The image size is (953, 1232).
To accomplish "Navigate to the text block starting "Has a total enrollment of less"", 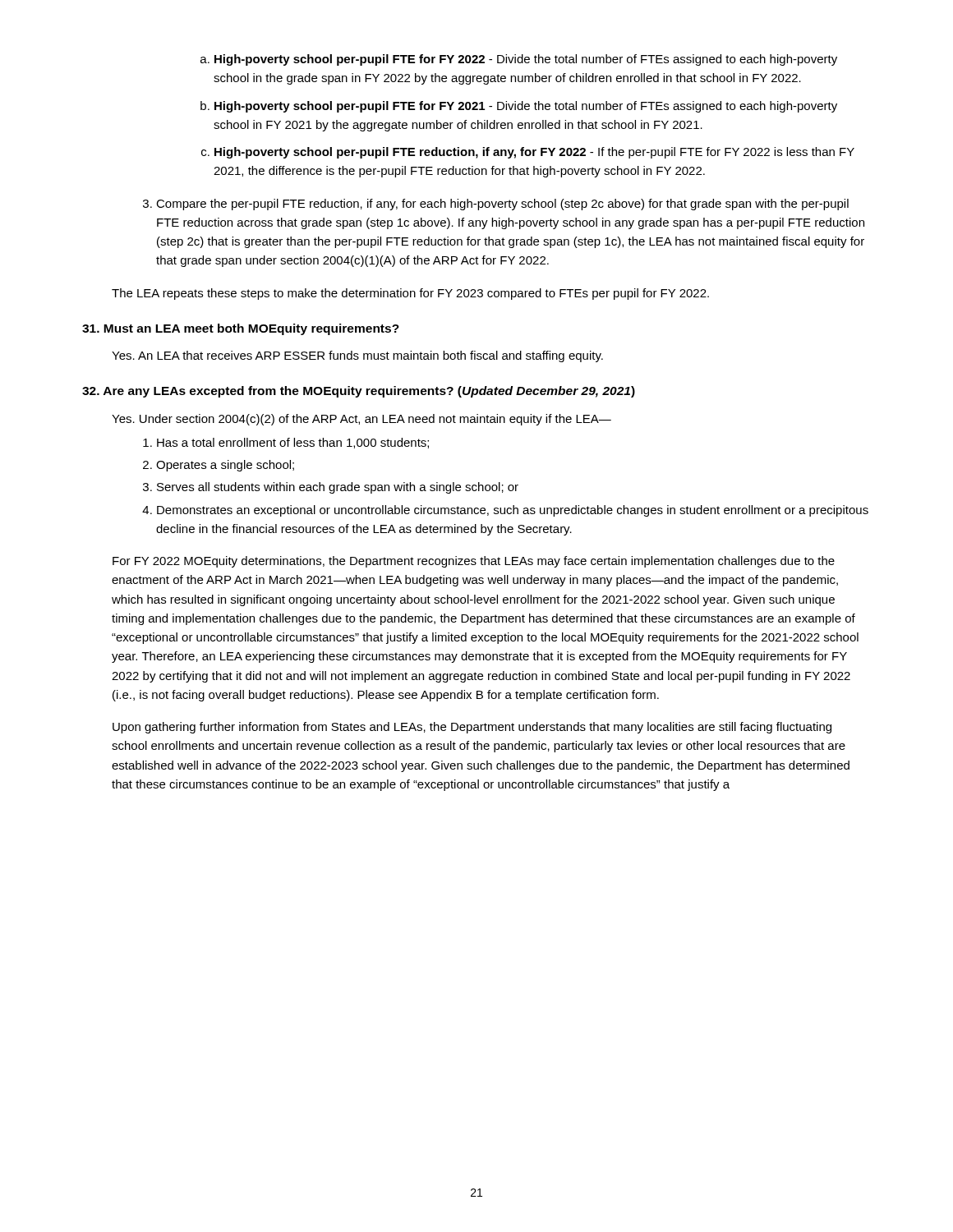I will (x=286, y=443).
